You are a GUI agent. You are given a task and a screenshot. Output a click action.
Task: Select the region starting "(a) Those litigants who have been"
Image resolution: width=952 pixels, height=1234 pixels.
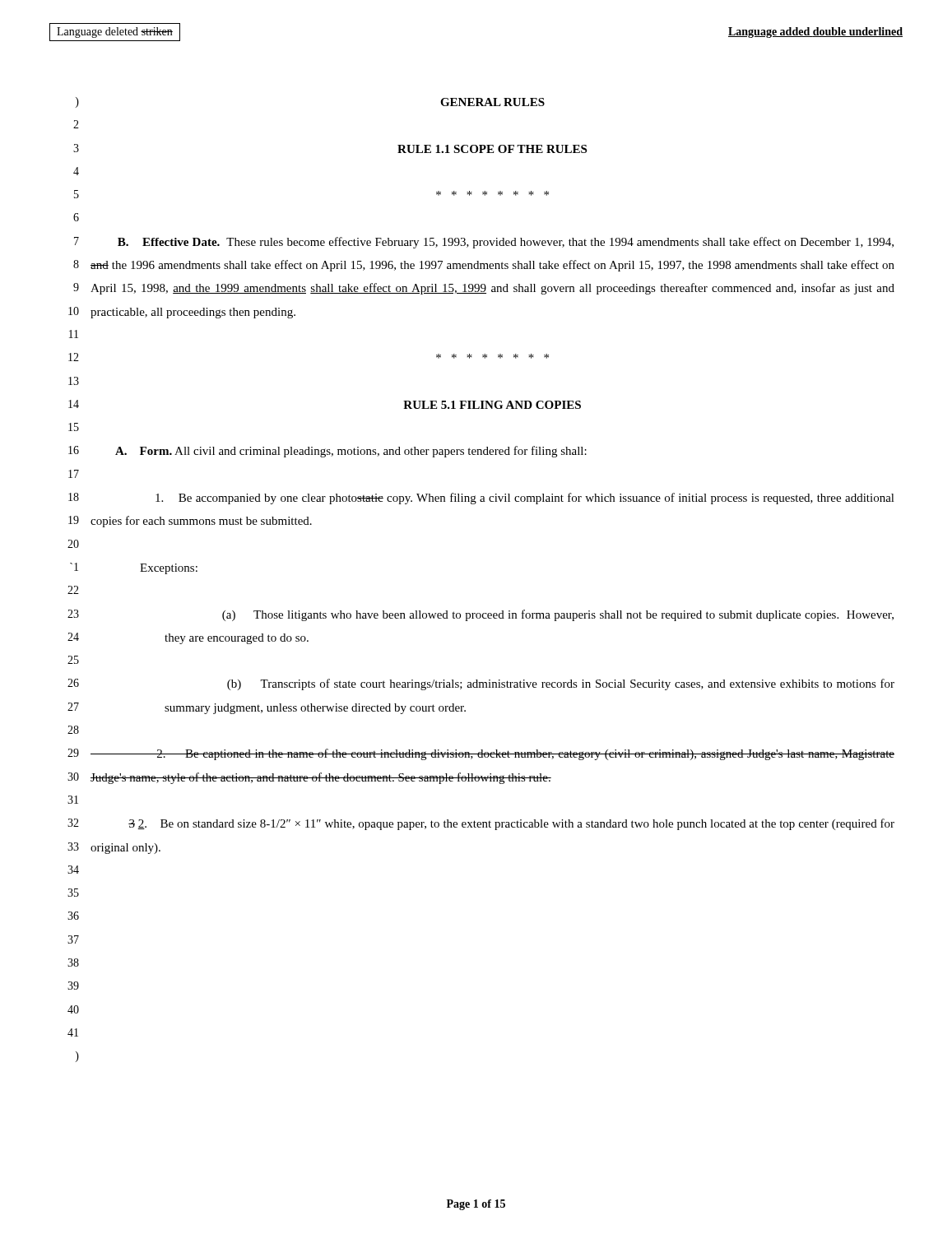click(x=530, y=626)
